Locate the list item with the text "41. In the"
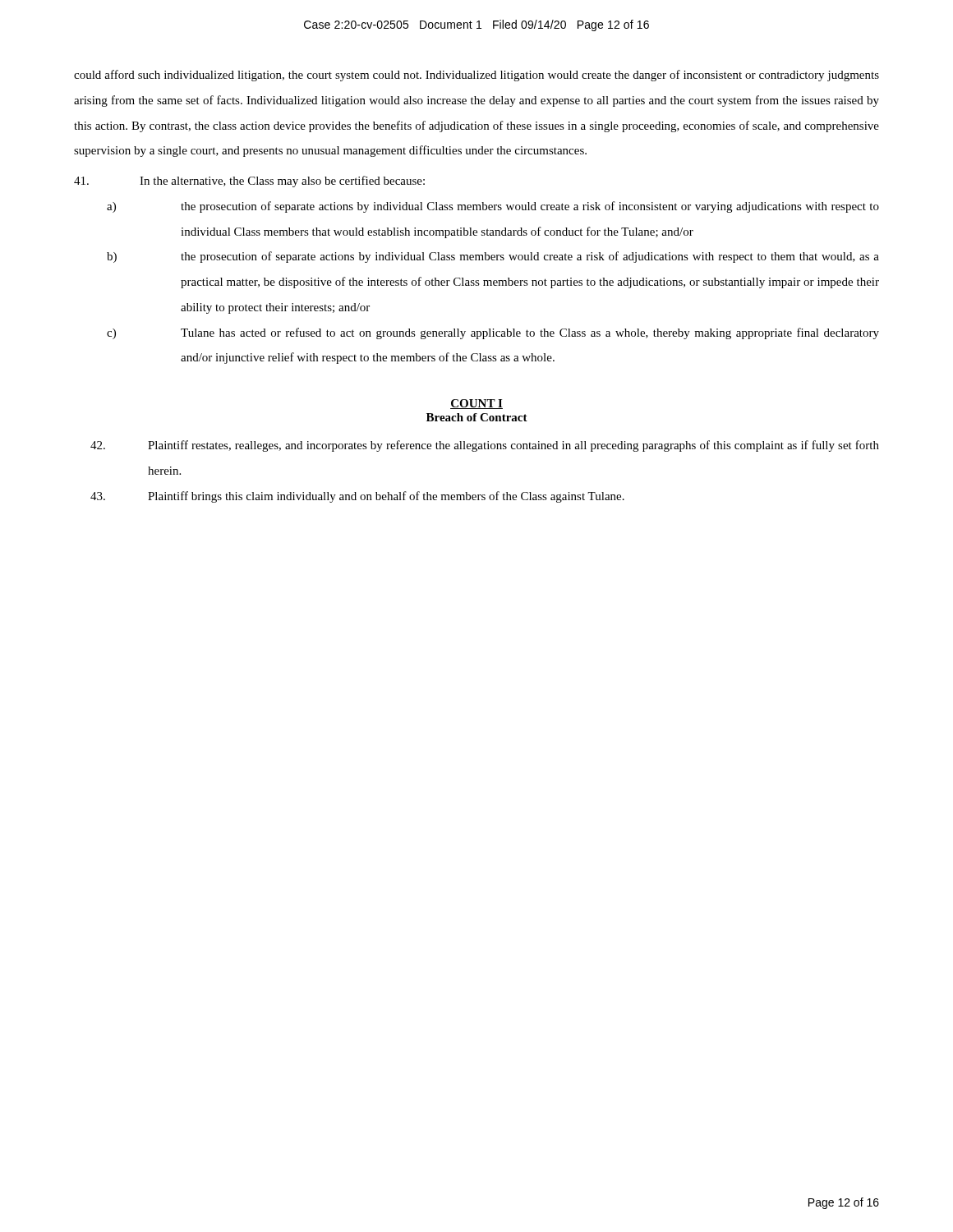 point(249,182)
